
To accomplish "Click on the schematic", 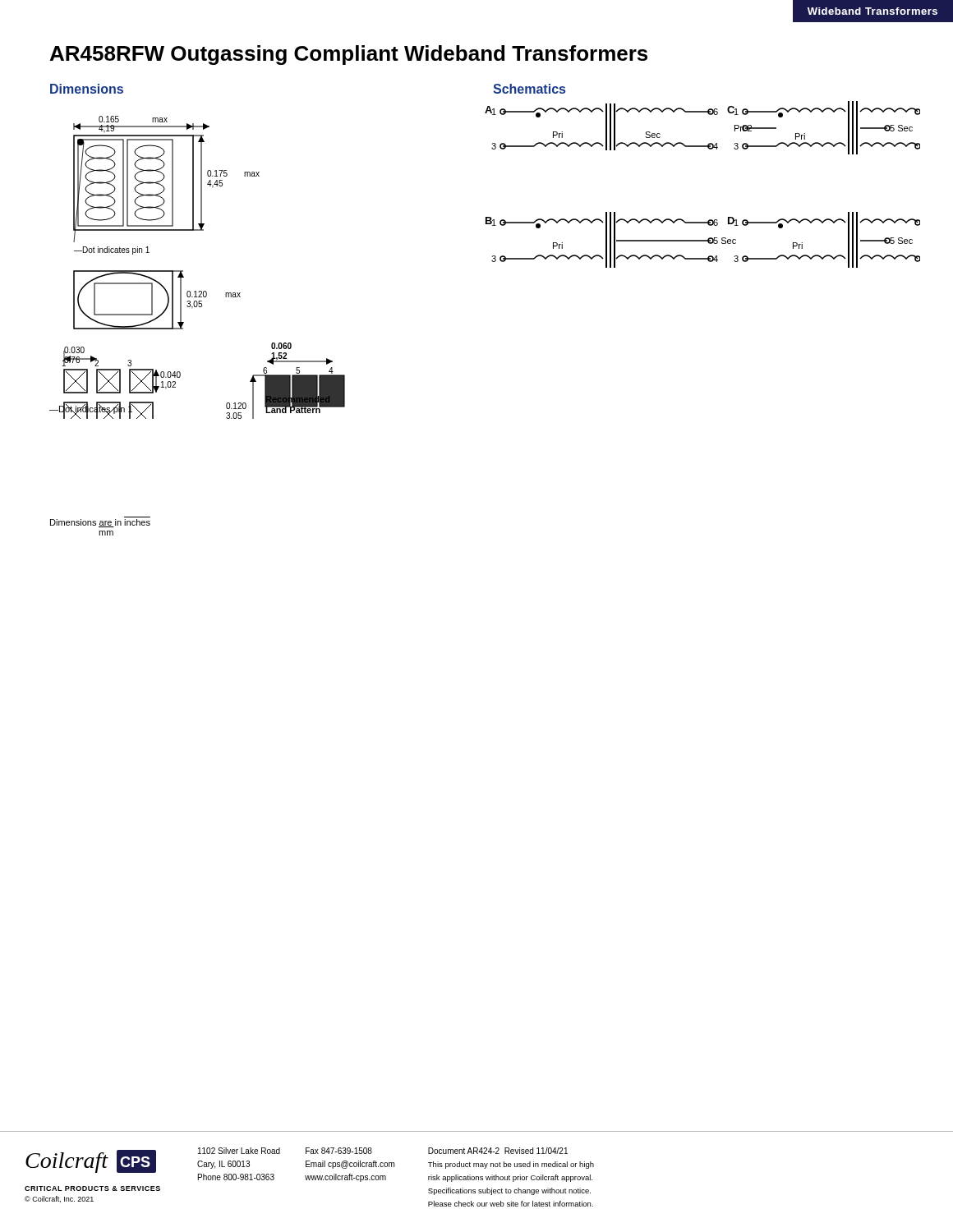I will [702, 234].
